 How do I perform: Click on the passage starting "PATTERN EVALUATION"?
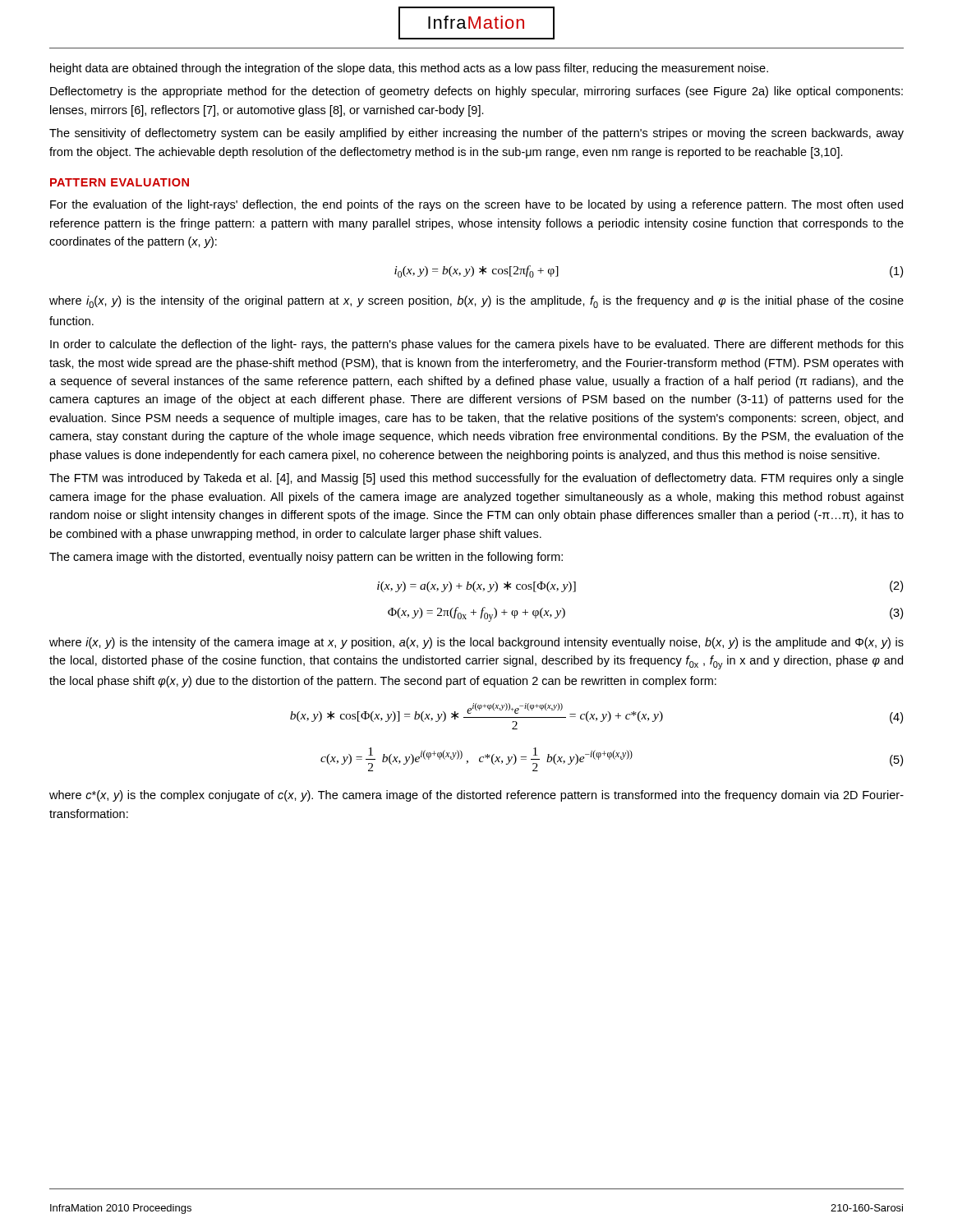pyautogui.click(x=120, y=183)
